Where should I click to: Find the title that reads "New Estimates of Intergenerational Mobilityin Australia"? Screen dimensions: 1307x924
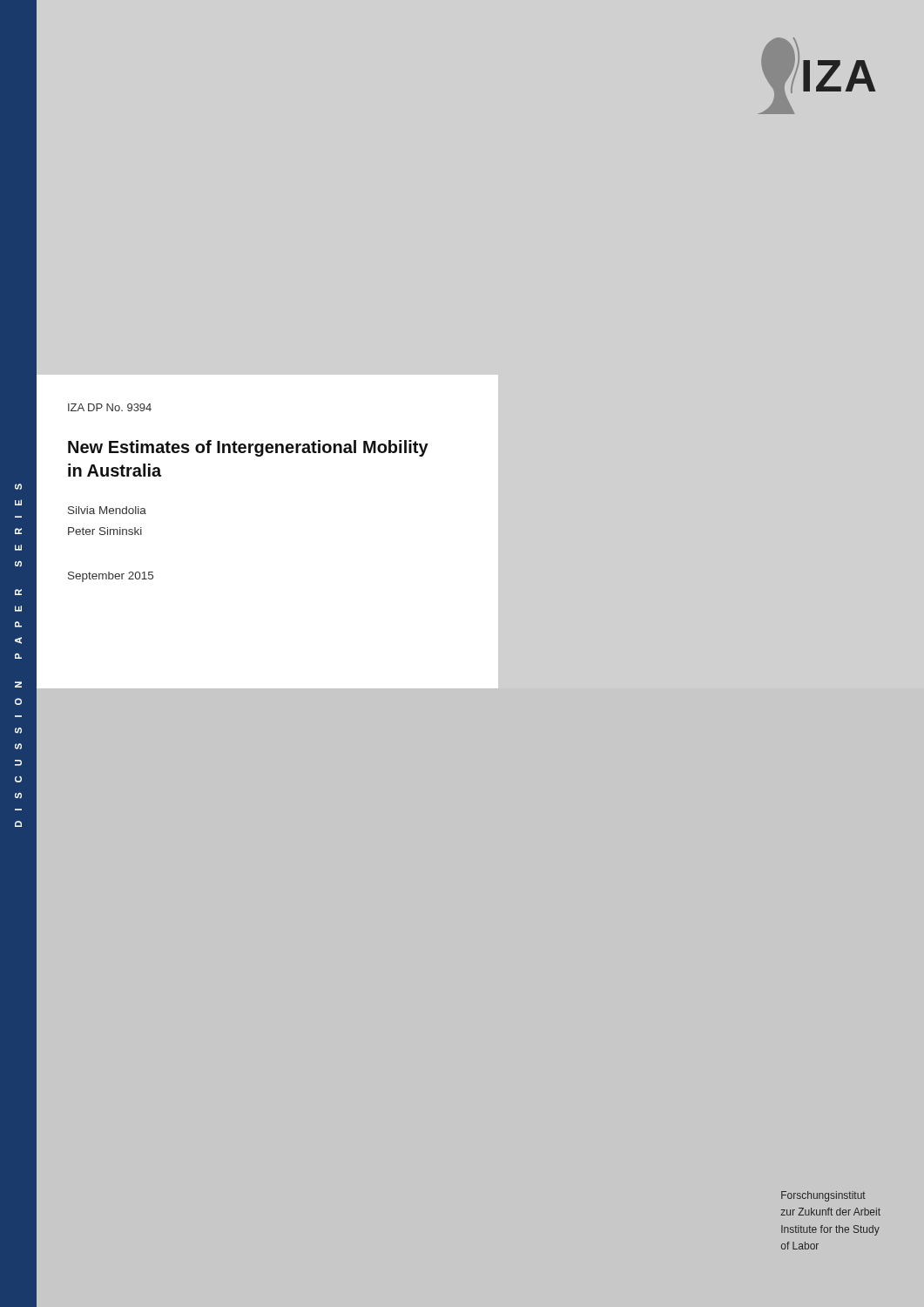pyautogui.click(x=248, y=459)
